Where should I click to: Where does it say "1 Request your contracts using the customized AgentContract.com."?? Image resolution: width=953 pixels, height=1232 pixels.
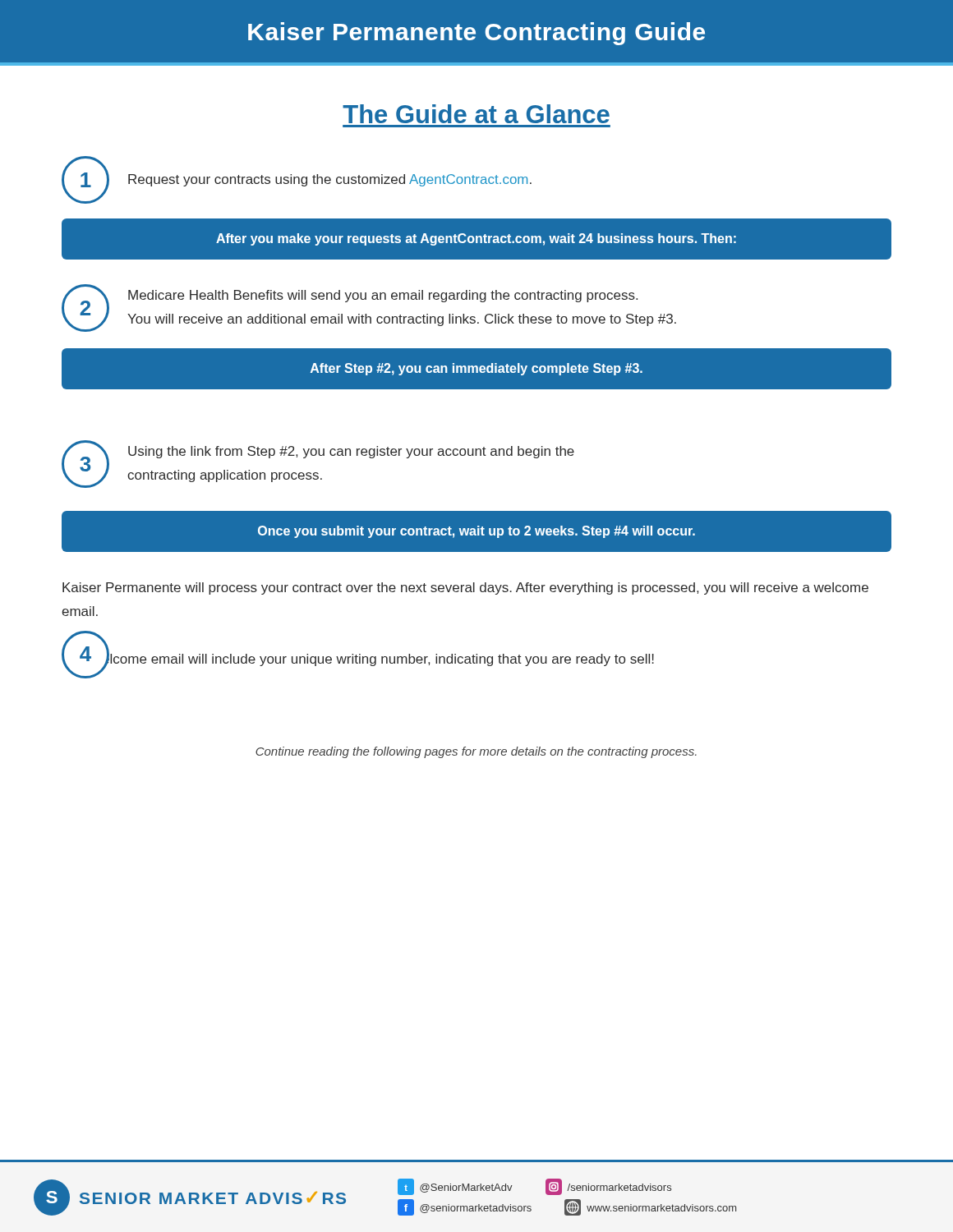point(297,180)
